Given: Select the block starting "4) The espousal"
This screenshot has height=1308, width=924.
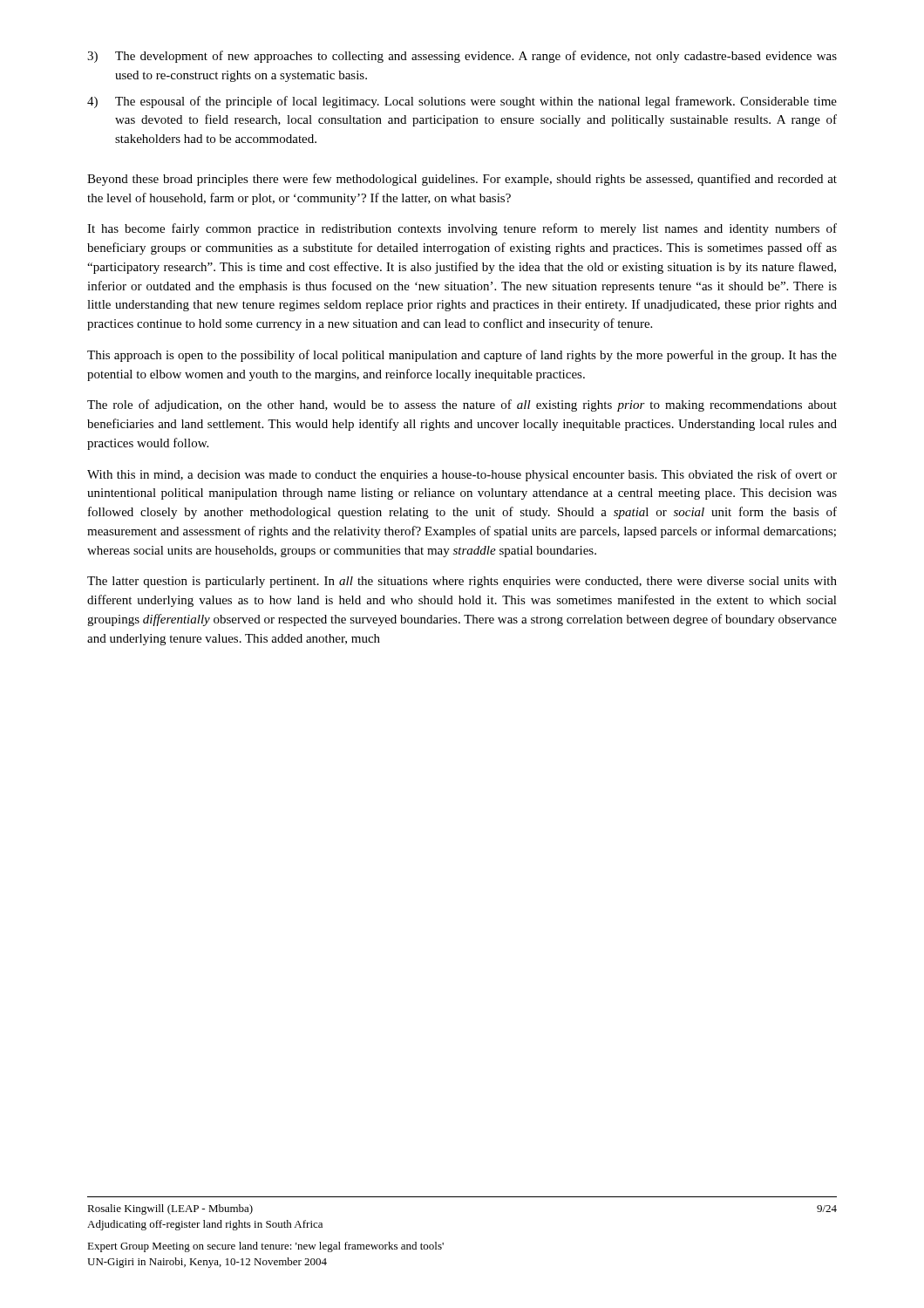Looking at the screenshot, I should click(x=462, y=120).
